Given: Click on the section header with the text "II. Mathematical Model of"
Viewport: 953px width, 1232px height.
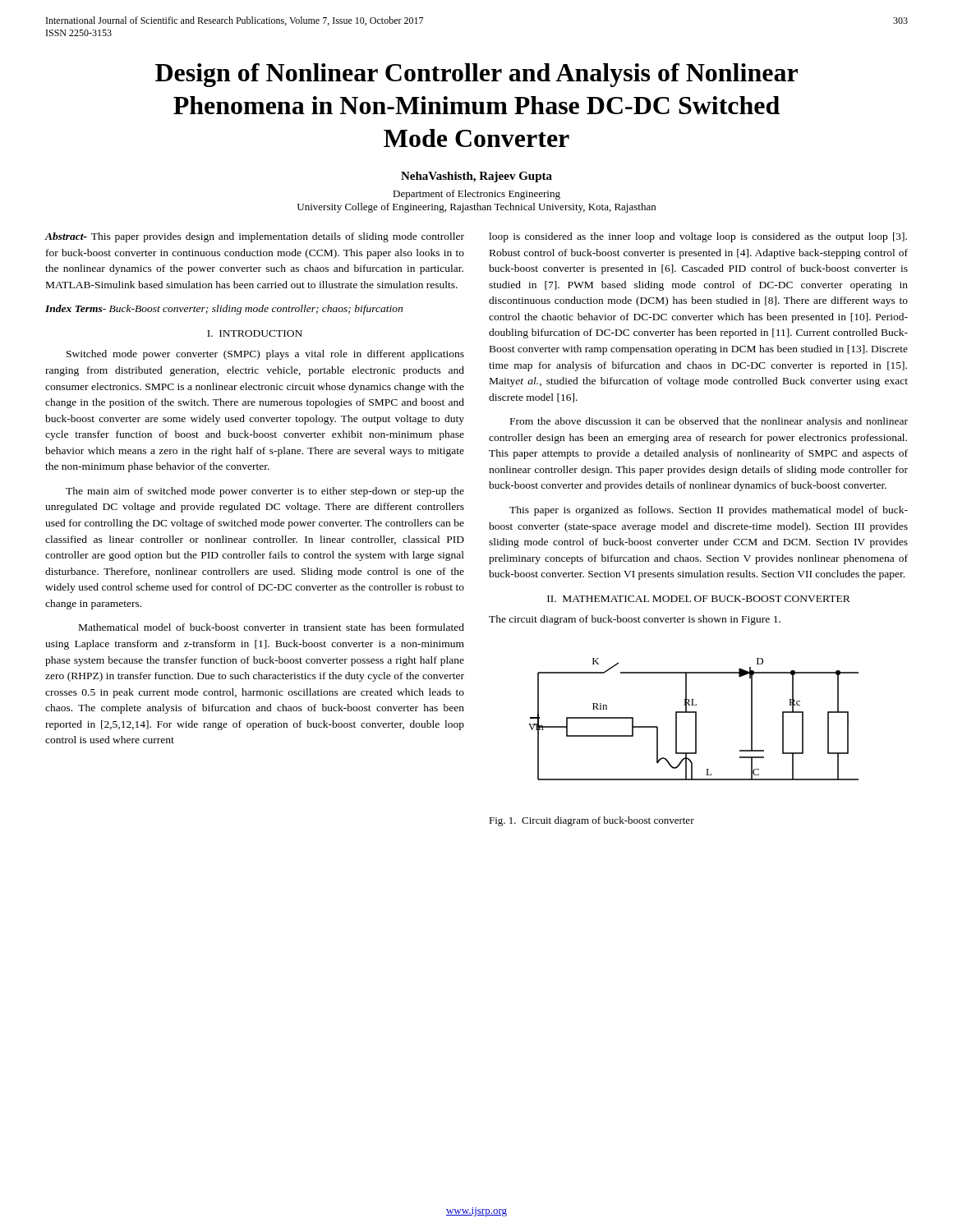Looking at the screenshot, I should coord(698,598).
